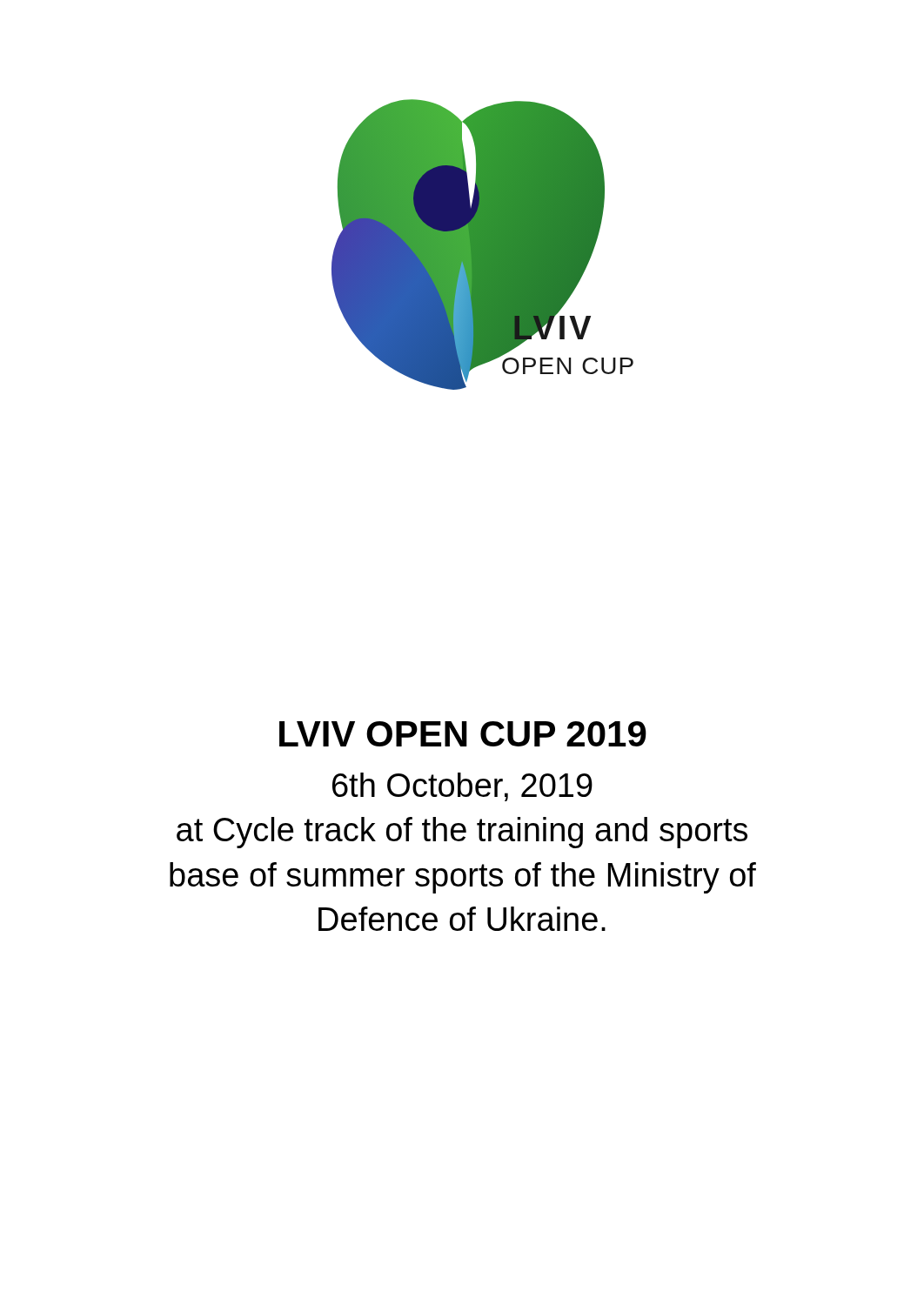The height and width of the screenshot is (1305, 924).
Task: Where is the passage that starts "6th October, 2019 at"?
Action: (x=462, y=853)
